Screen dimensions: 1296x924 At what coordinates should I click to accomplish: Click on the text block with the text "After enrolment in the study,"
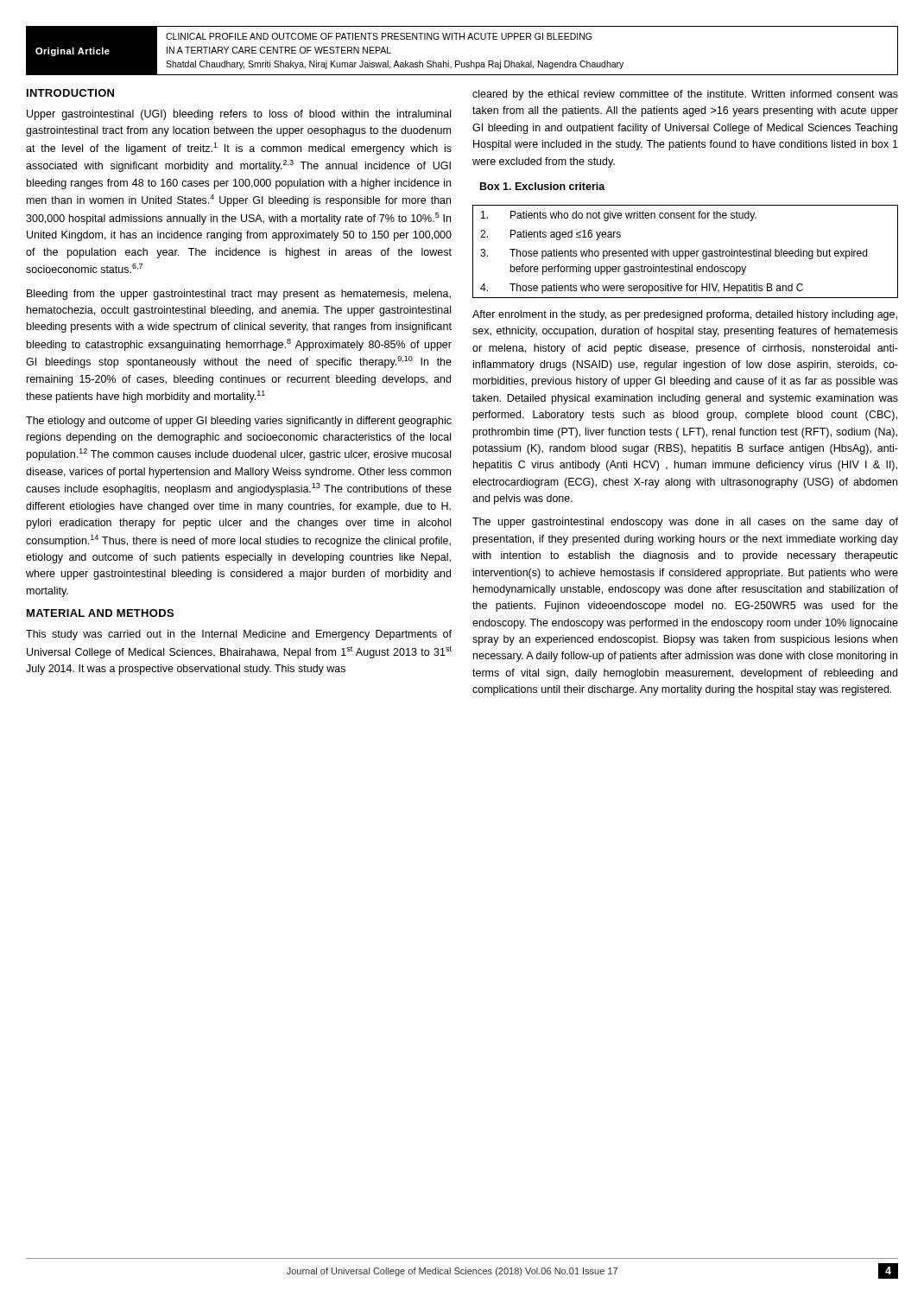[685, 407]
